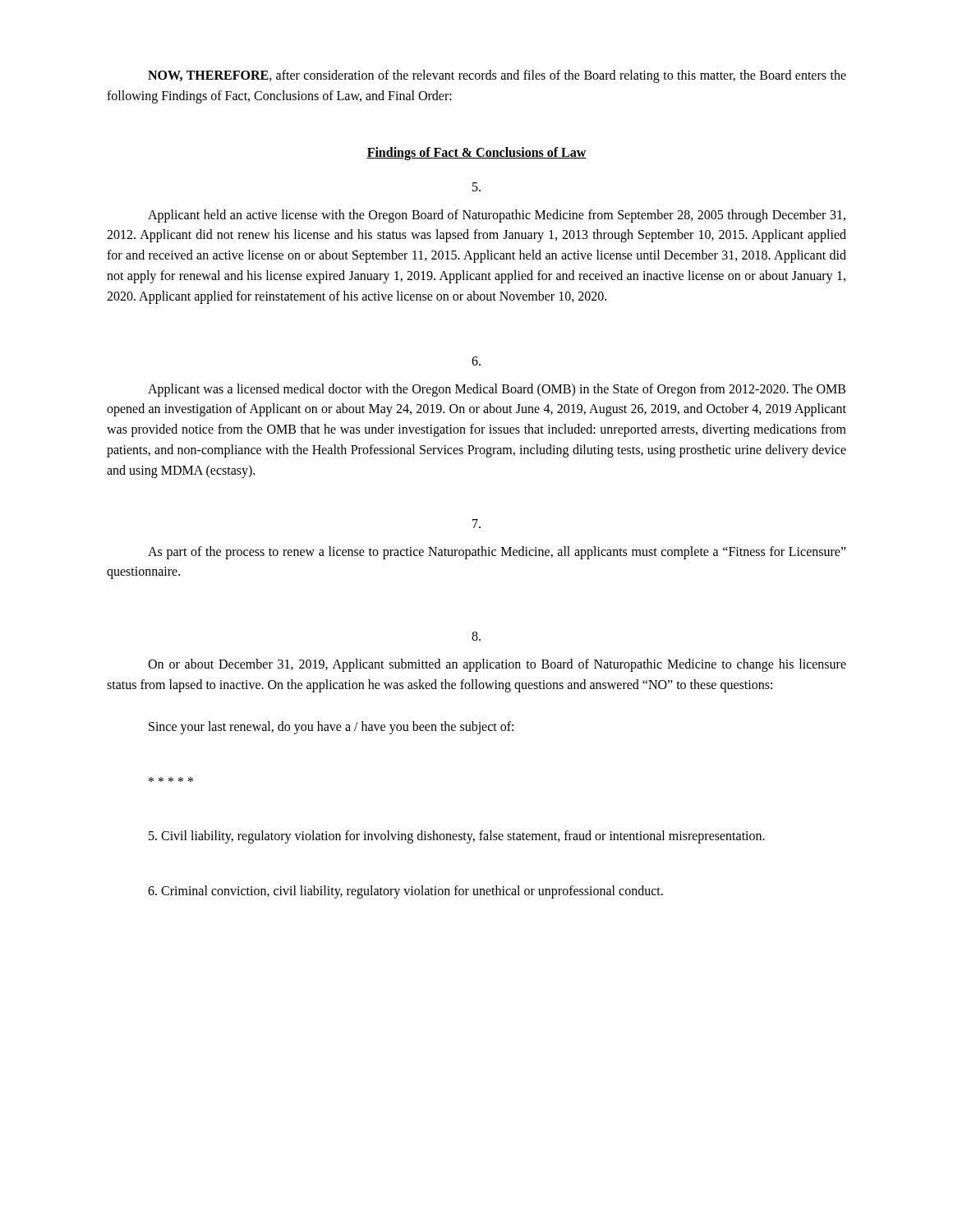Point to the text block starting "5. Civil liability,"
The width and height of the screenshot is (953, 1232).
pos(497,837)
